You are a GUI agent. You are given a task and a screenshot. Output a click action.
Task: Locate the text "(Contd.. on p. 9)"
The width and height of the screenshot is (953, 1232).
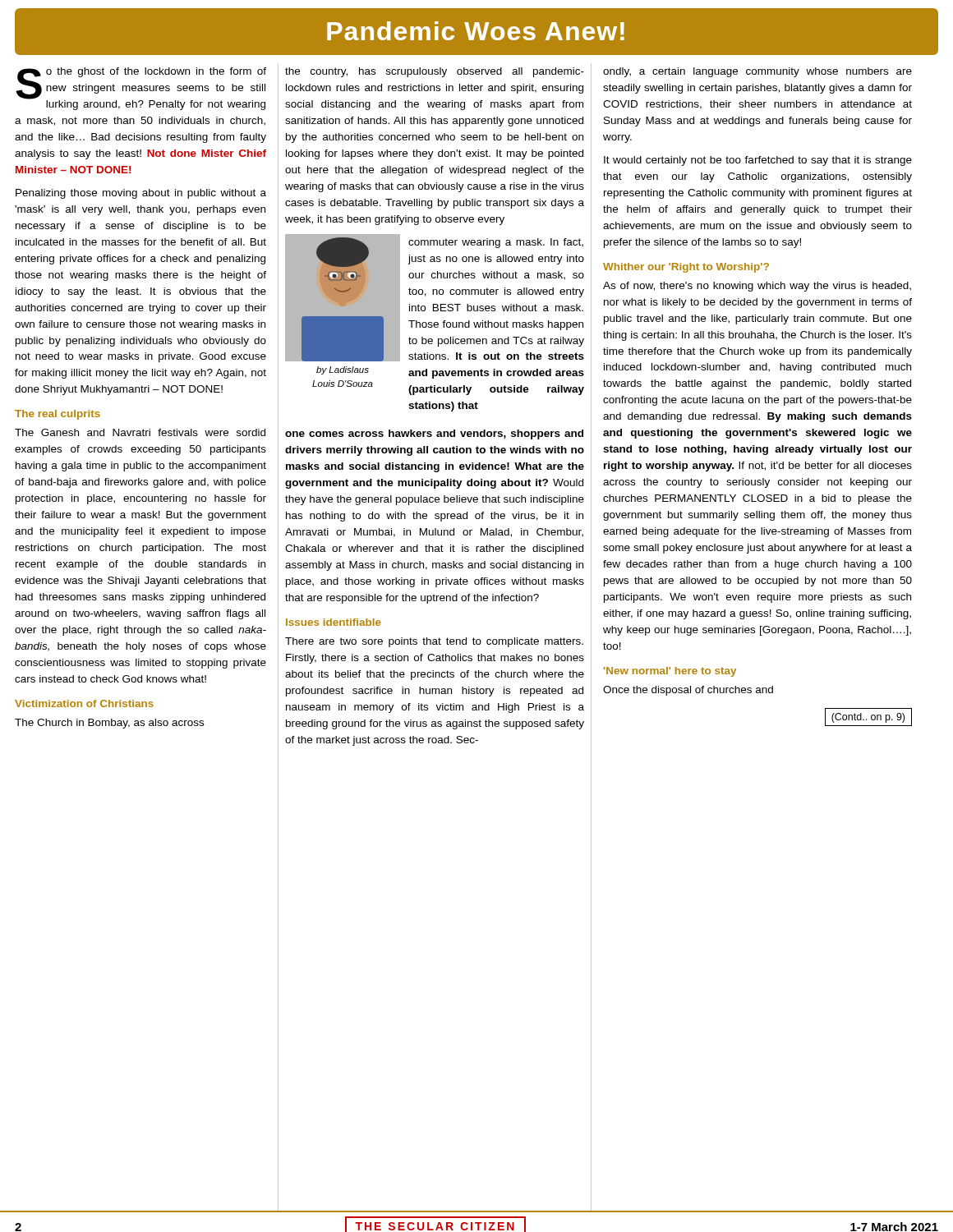coord(868,717)
